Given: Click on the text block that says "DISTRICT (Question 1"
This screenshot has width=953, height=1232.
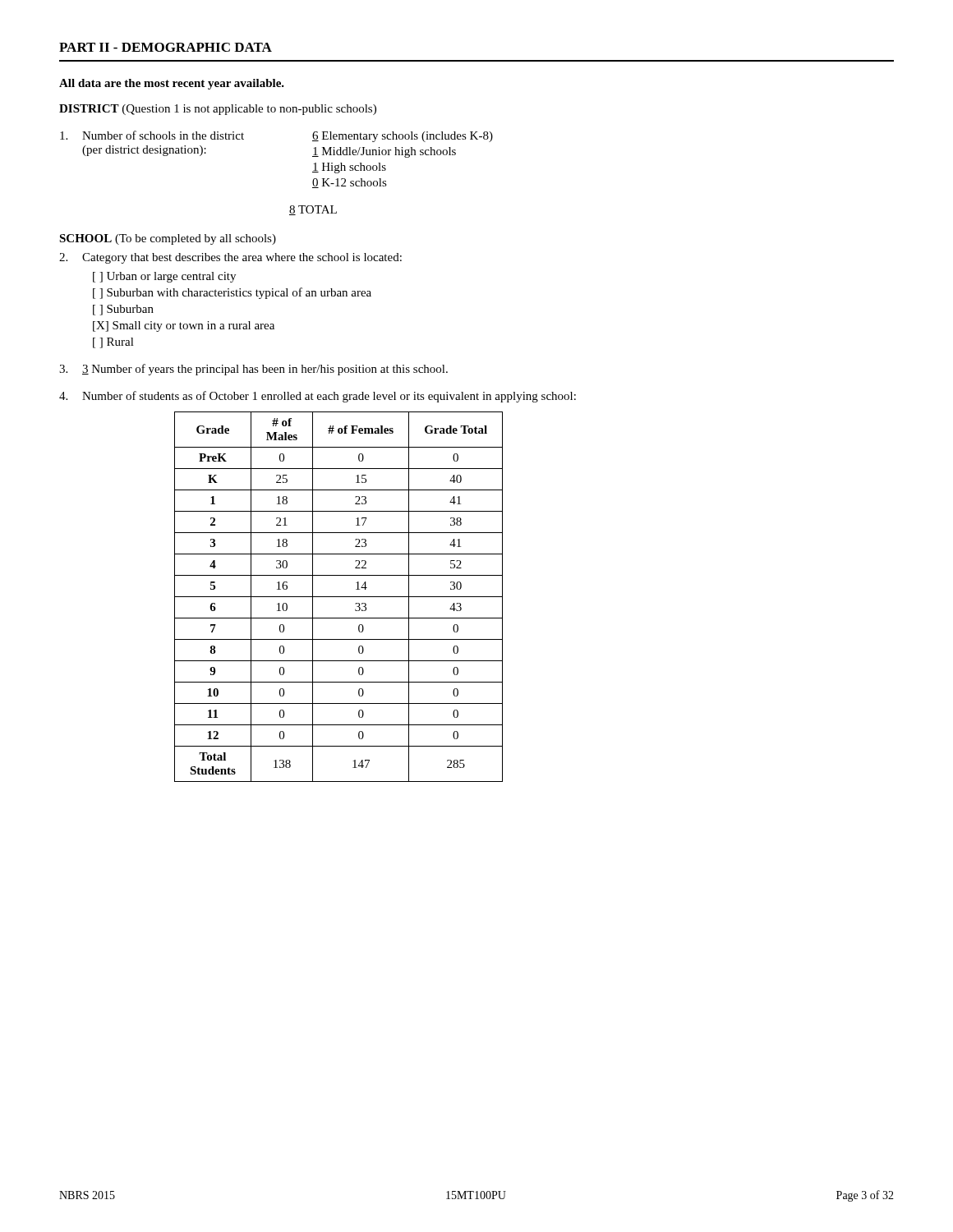Looking at the screenshot, I should point(218,108).
